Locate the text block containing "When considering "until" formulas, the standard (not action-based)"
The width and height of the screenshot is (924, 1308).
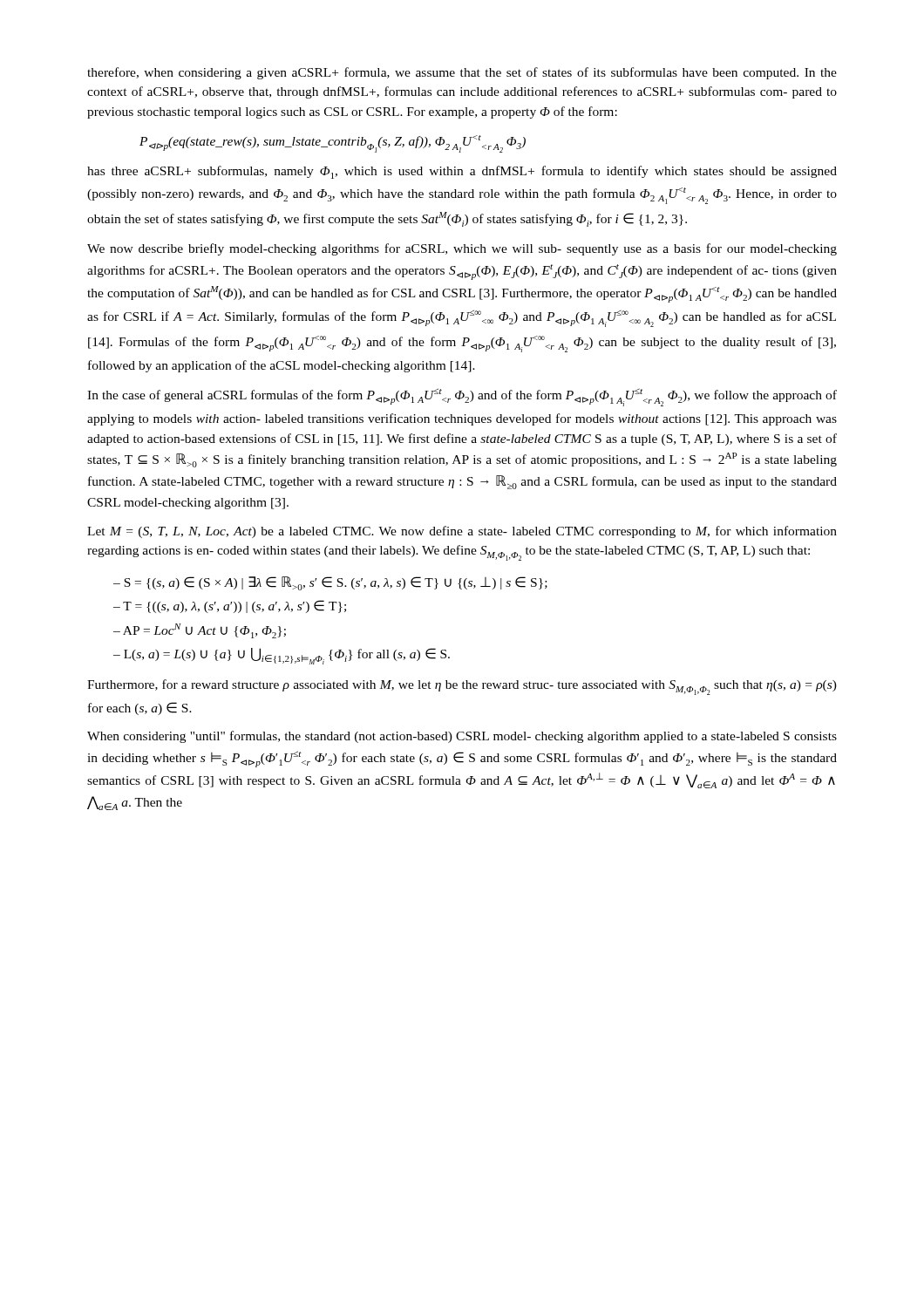pos(462,770)
